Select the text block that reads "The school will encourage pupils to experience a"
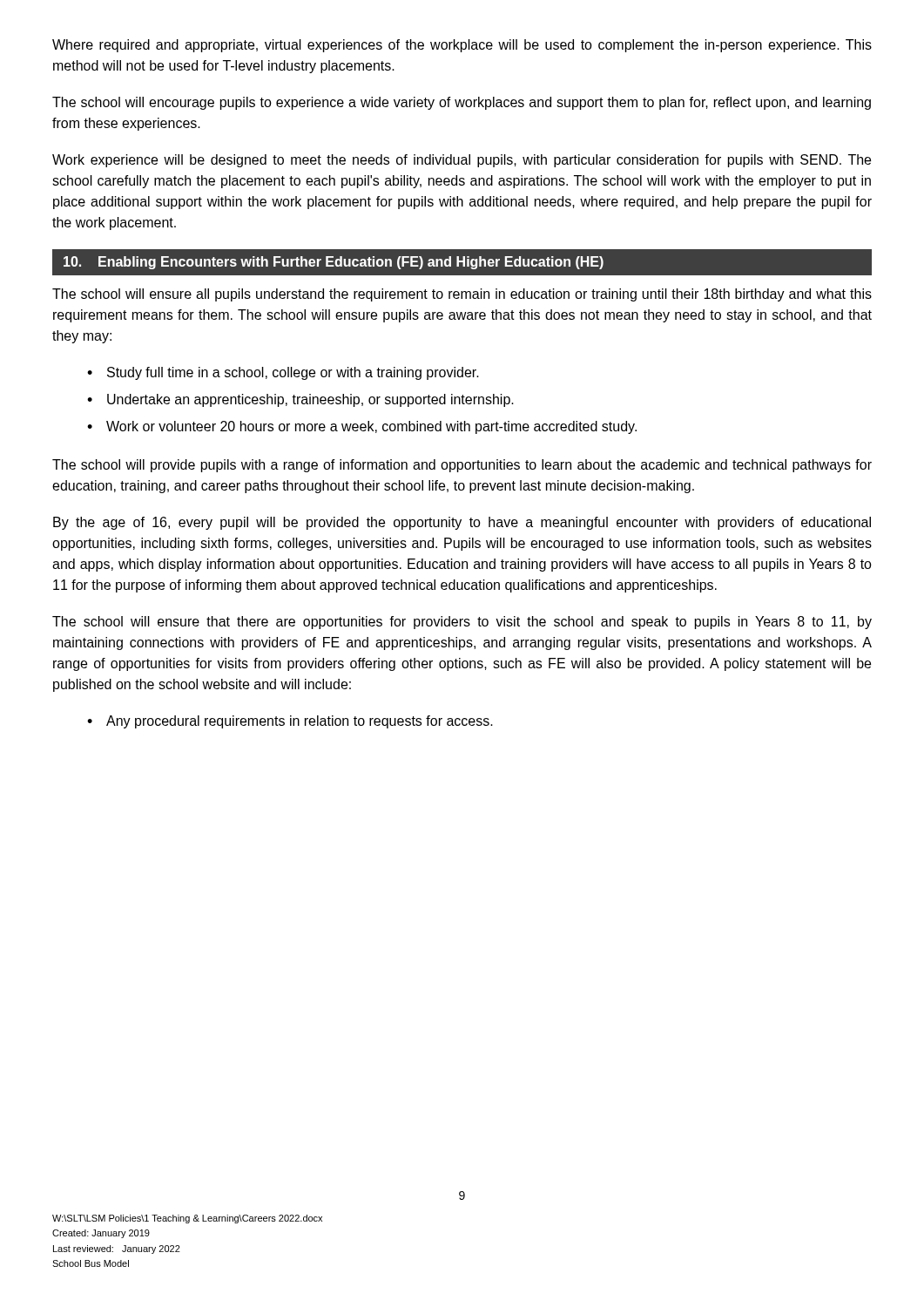 (462, 113)
